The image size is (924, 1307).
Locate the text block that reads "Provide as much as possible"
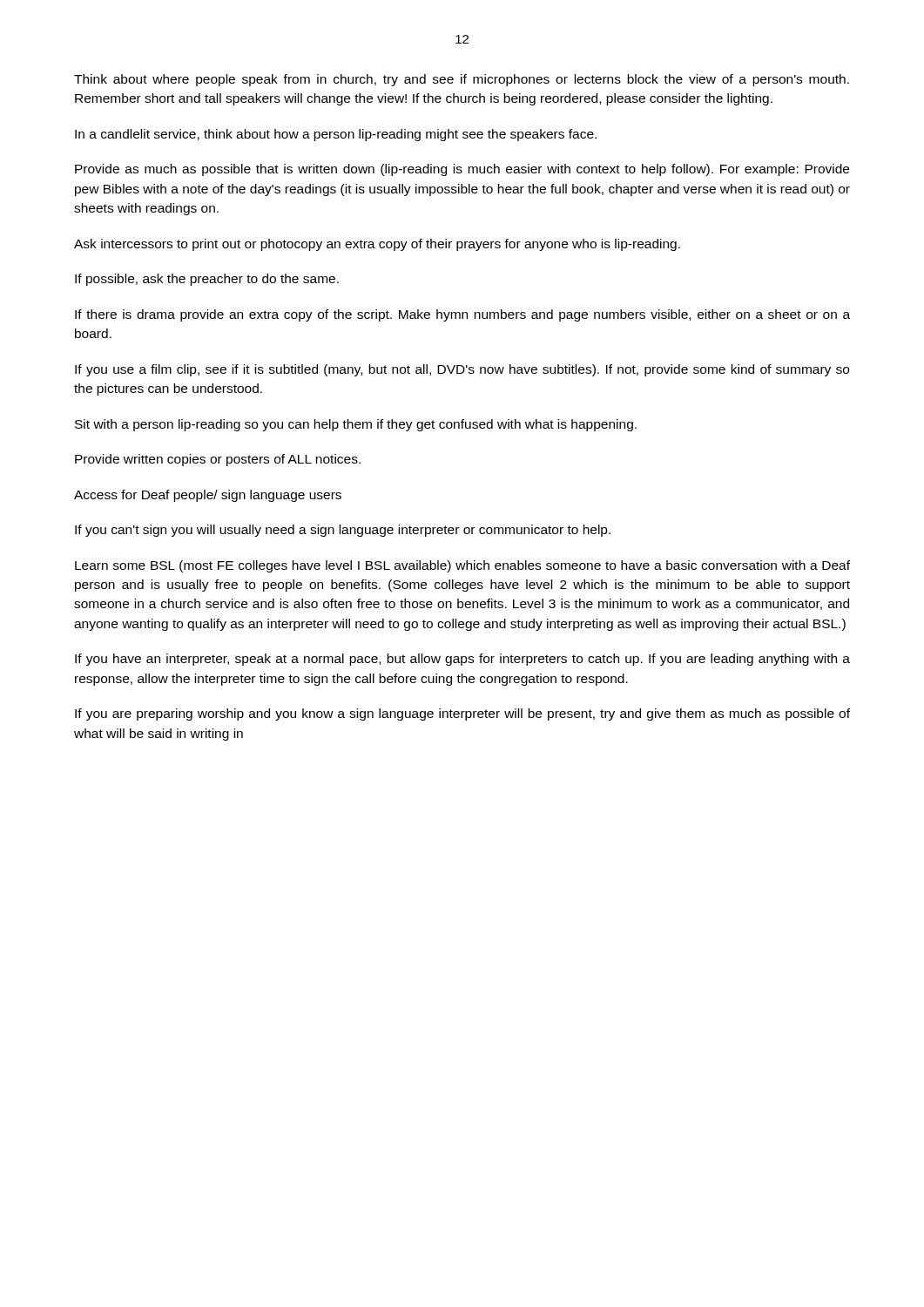pyautogui.click(x=462, y=189)
